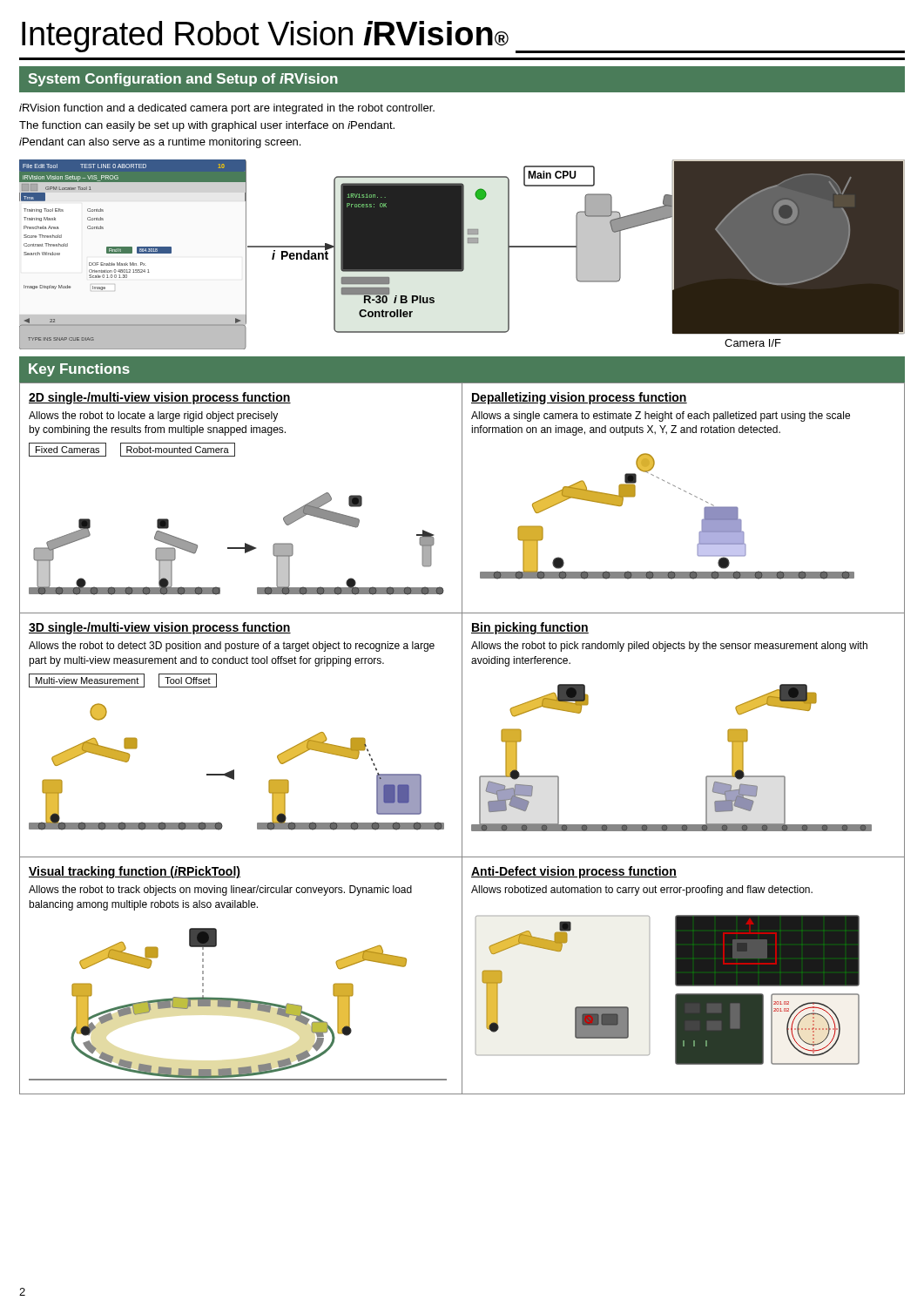The width and height of the screenshot is (924, 1307).
Task: Click where it says "Integrated Robot Vision iRVision®"
Action: click(462, 34)
